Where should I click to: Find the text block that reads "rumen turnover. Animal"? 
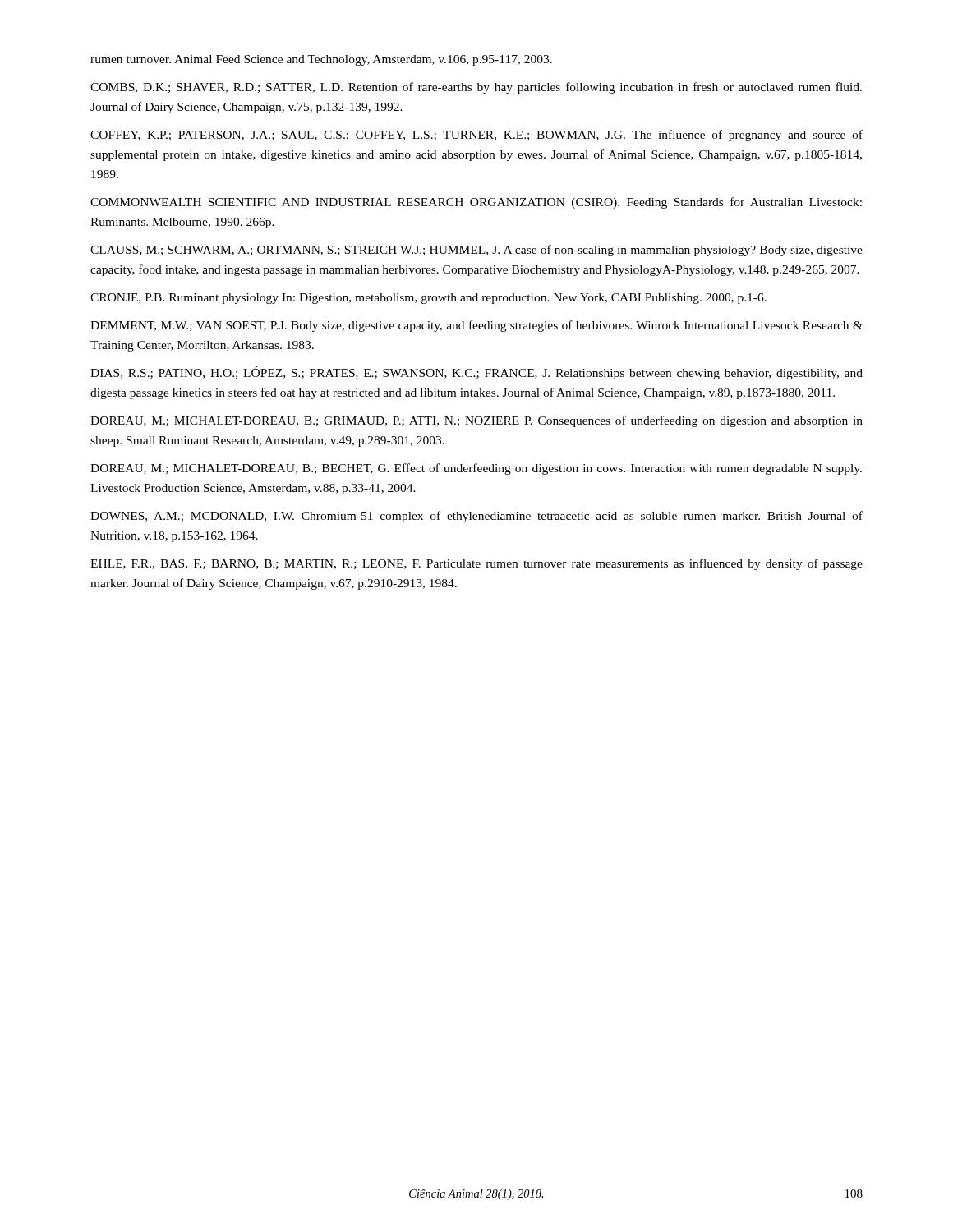tap(321, 59)
